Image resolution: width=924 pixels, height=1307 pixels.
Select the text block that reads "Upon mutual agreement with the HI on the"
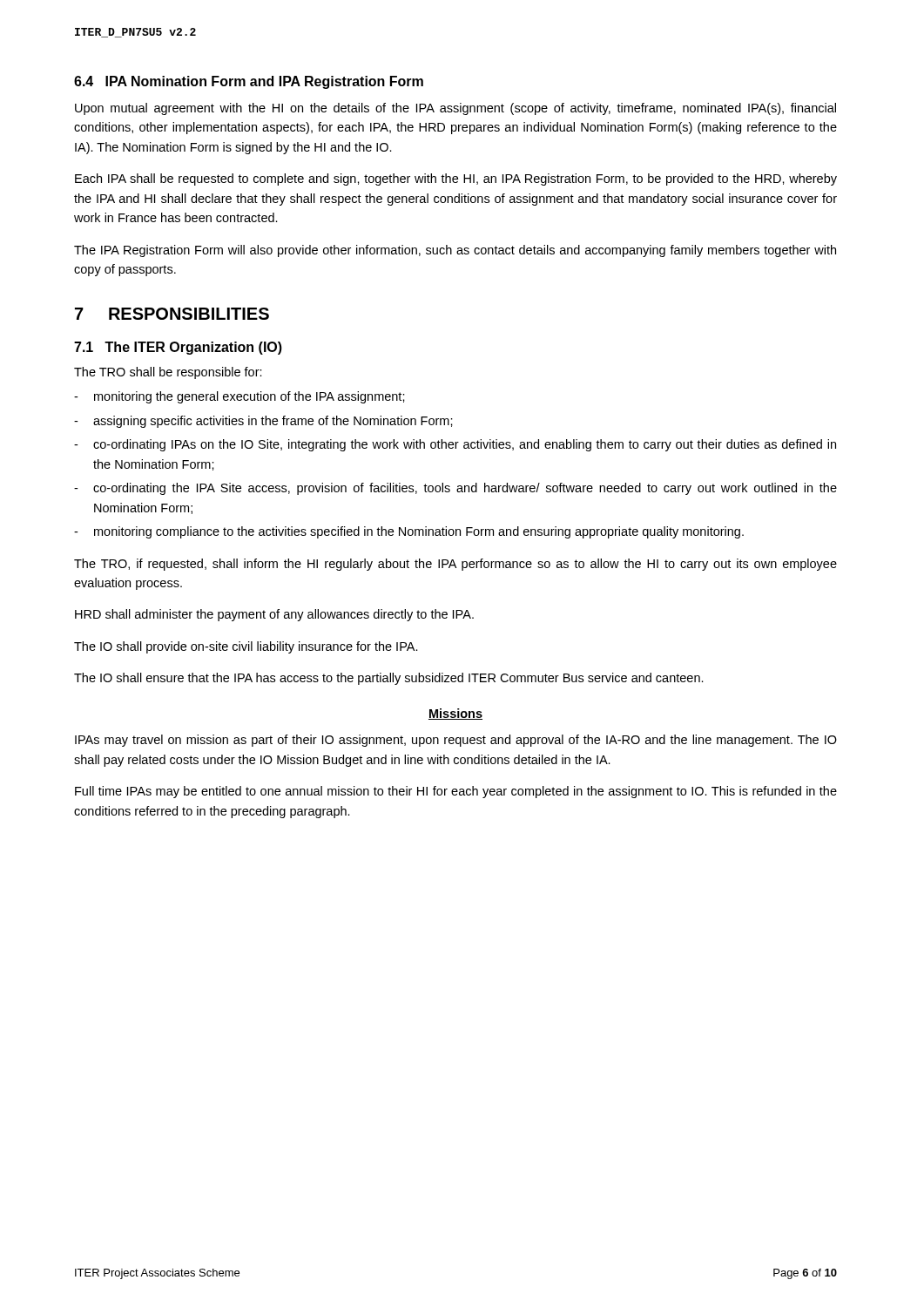(455, 128)
